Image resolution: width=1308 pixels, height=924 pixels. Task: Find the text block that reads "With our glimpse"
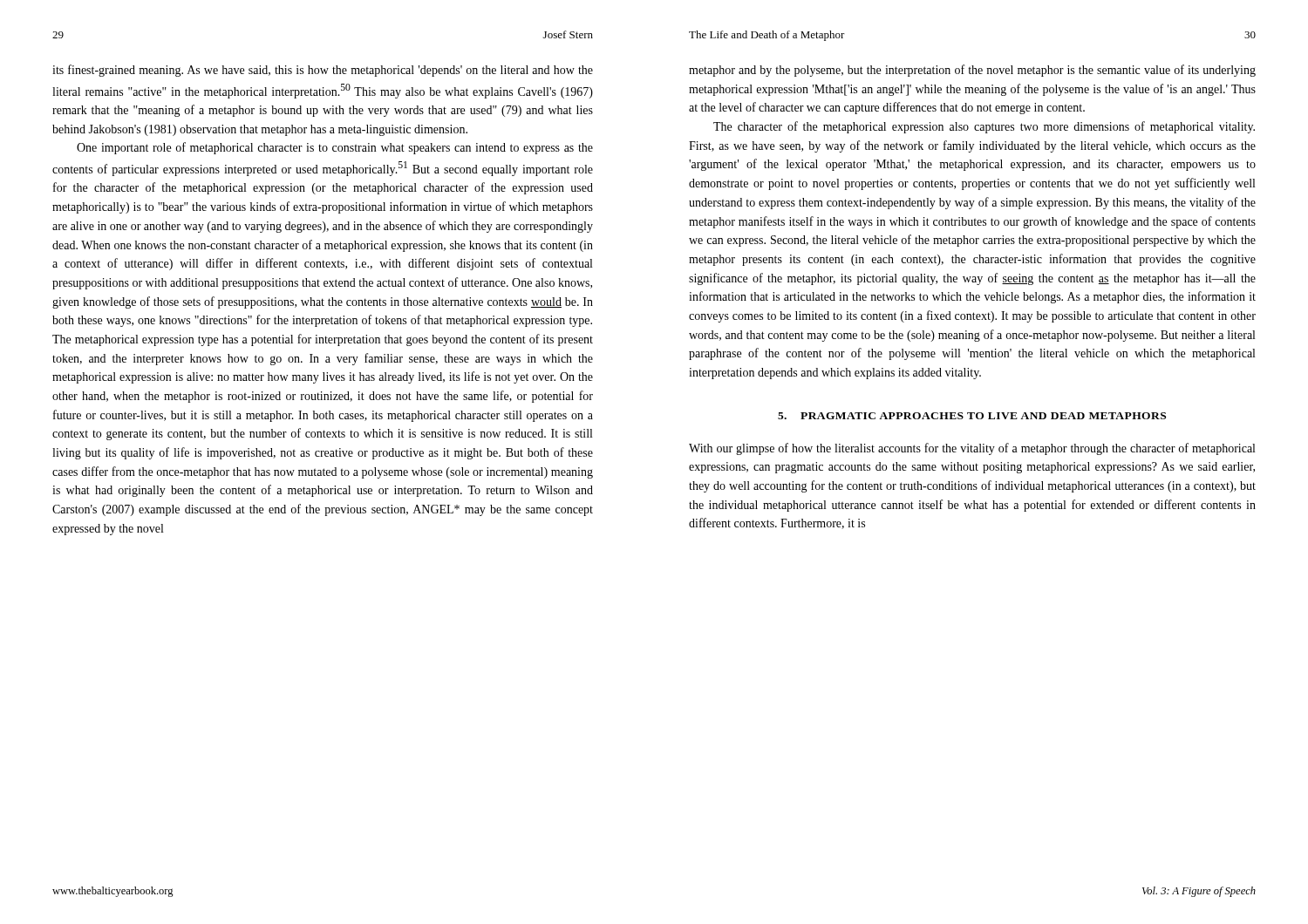pos(972,486)
